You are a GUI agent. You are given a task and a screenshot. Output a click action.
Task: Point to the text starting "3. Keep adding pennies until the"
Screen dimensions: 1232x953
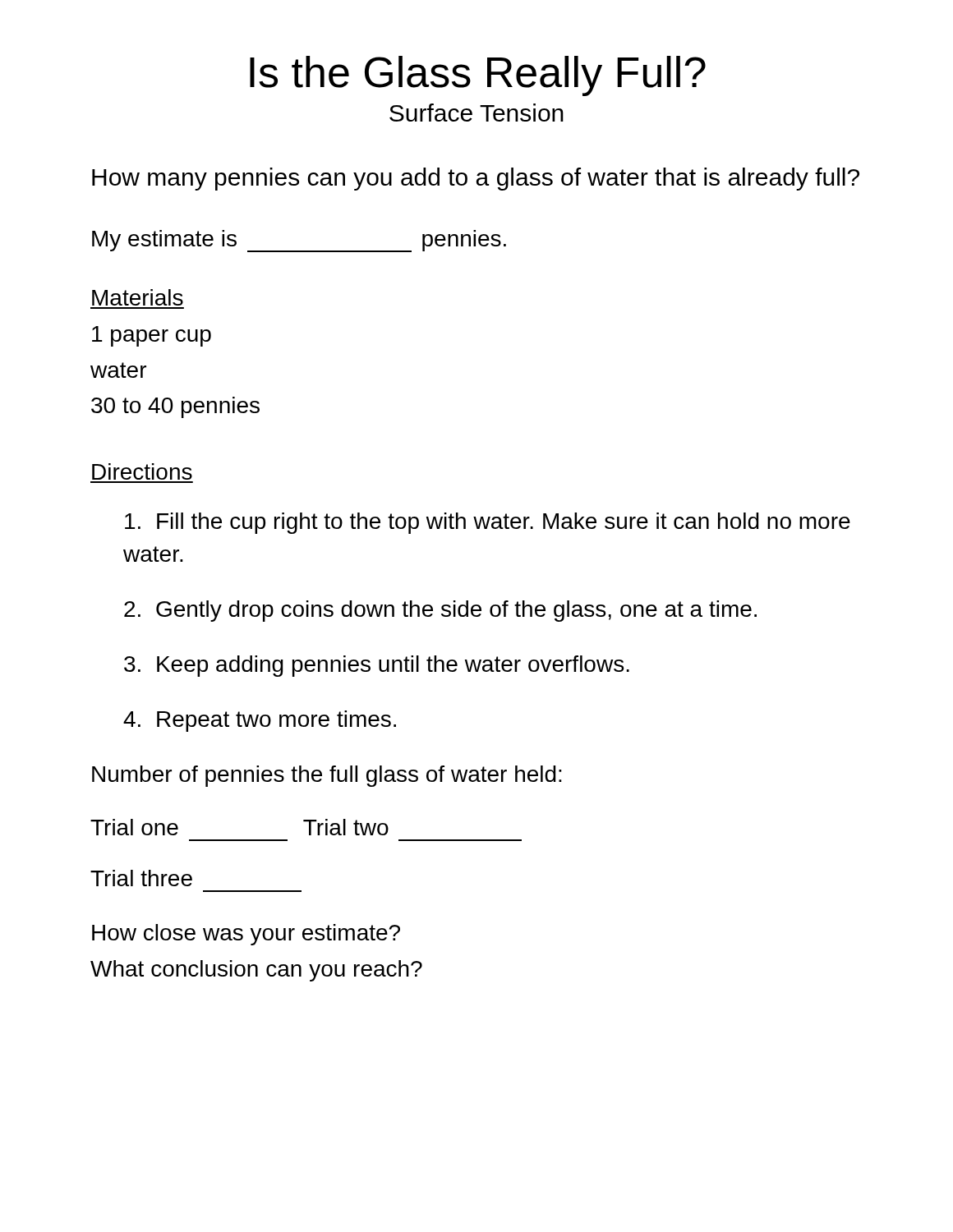point(377,664)
